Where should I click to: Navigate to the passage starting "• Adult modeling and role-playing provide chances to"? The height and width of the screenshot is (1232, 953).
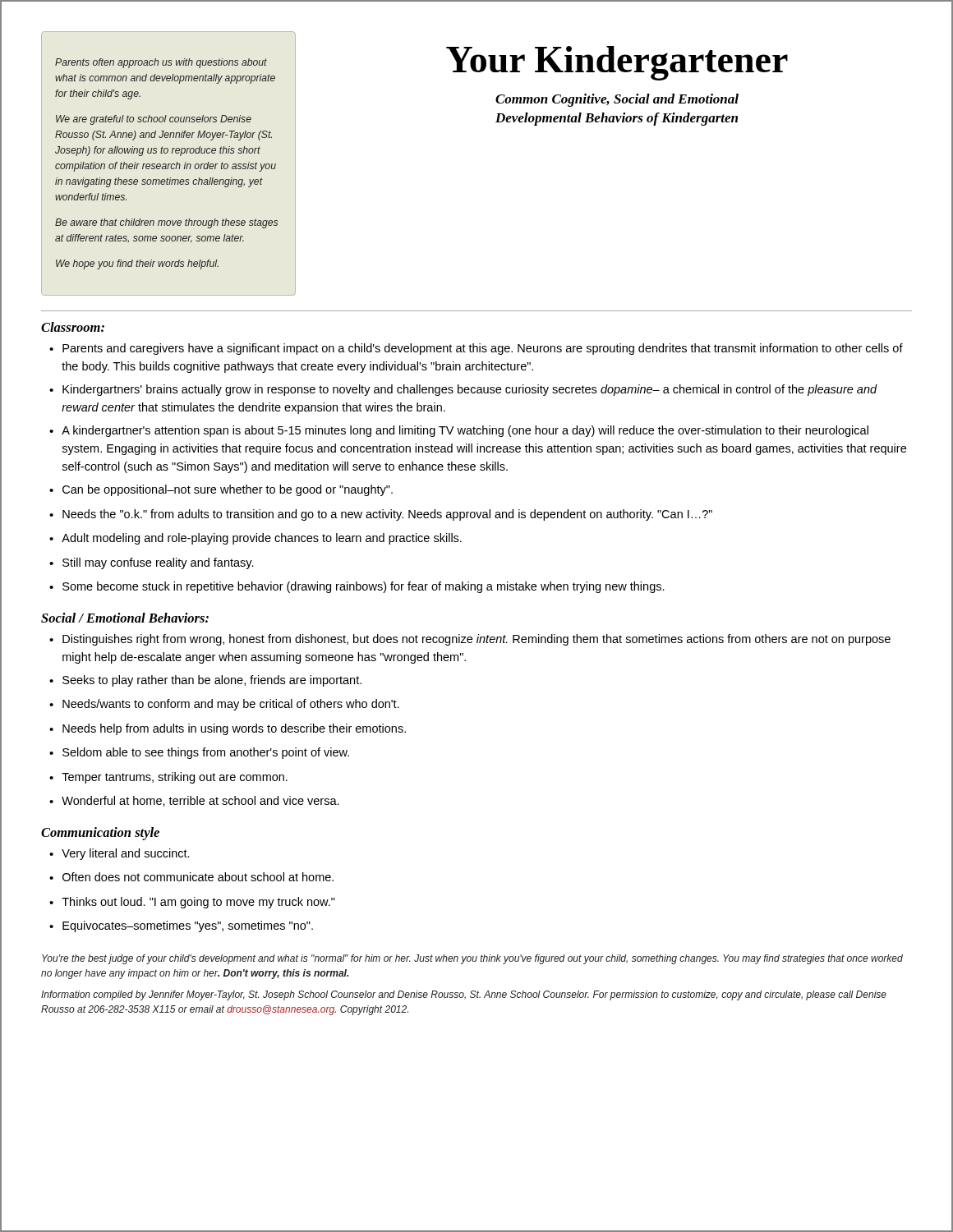click(x=256, y=539)
